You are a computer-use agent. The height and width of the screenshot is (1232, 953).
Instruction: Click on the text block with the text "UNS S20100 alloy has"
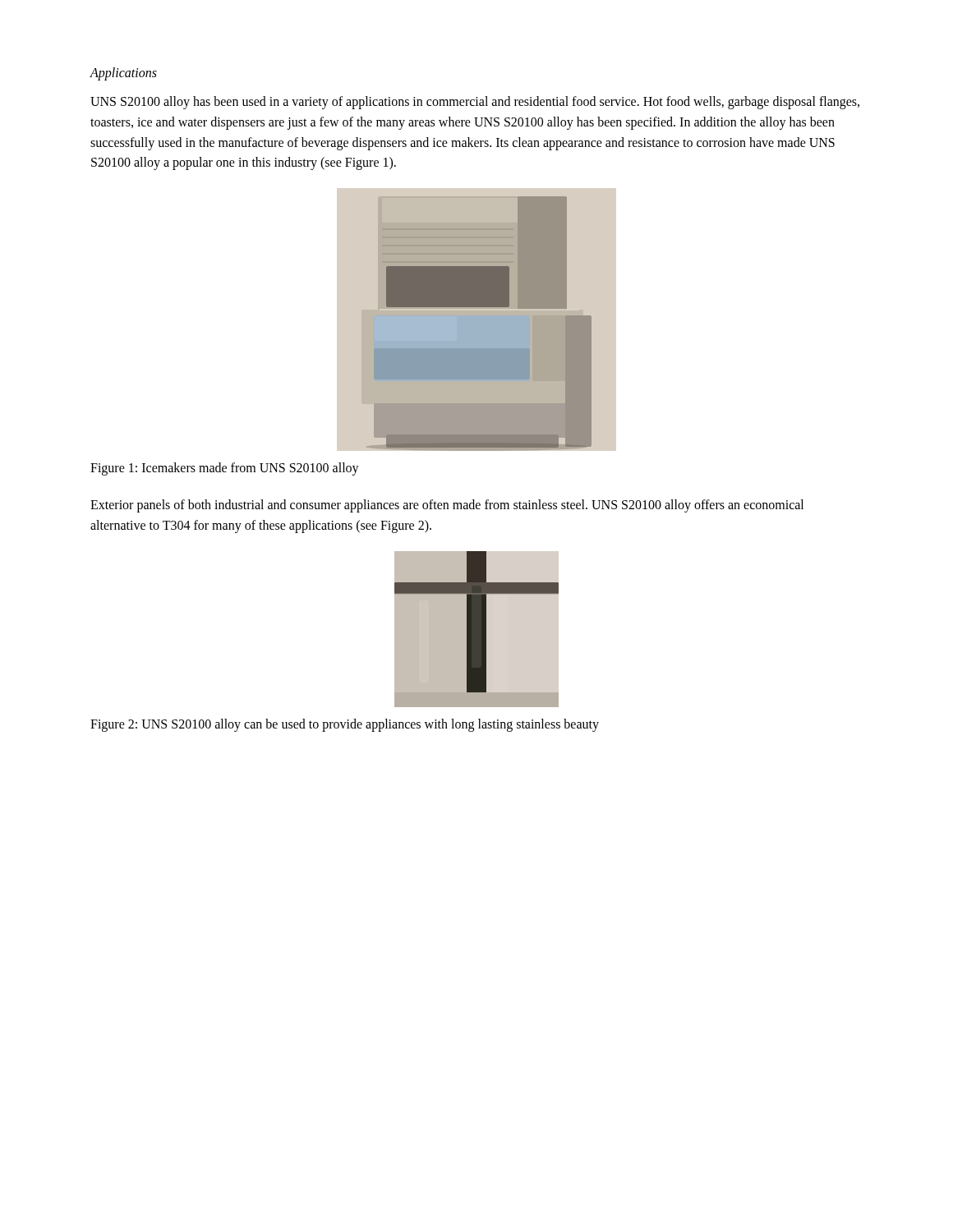[x=475, y=132]
